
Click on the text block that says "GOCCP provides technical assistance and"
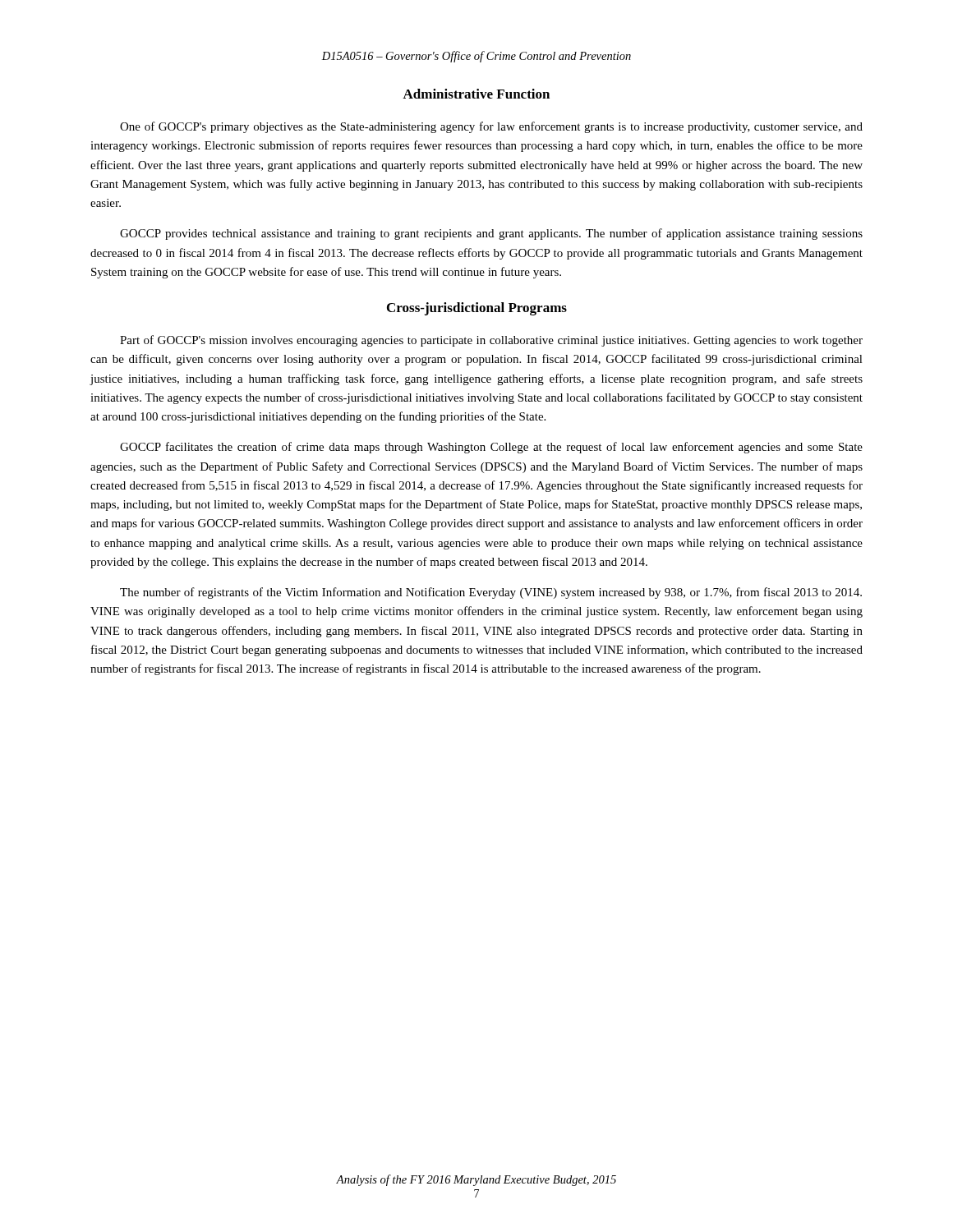[476, 253]
